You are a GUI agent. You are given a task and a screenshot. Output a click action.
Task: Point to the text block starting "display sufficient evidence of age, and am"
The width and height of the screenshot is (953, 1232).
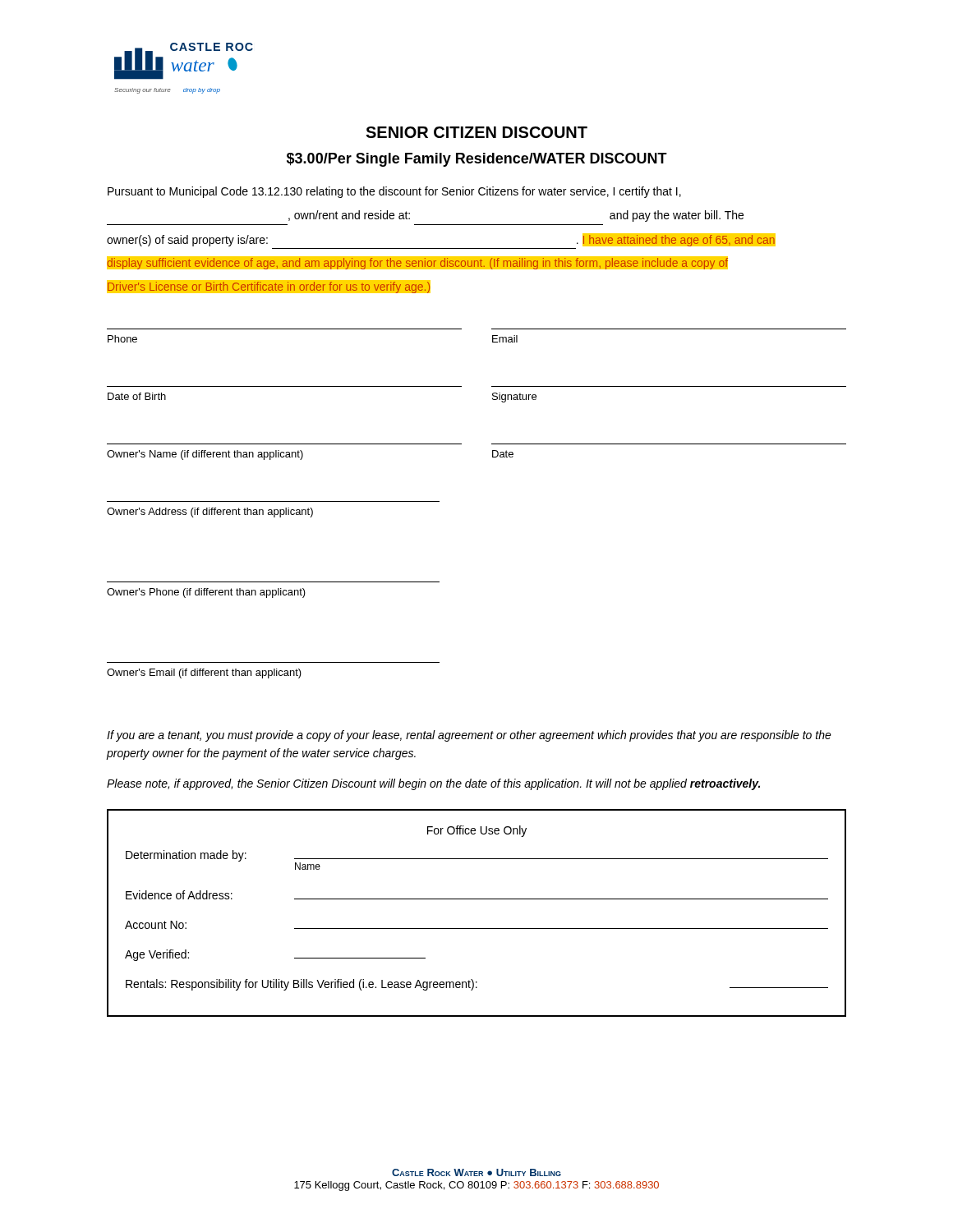coord(417,263)
